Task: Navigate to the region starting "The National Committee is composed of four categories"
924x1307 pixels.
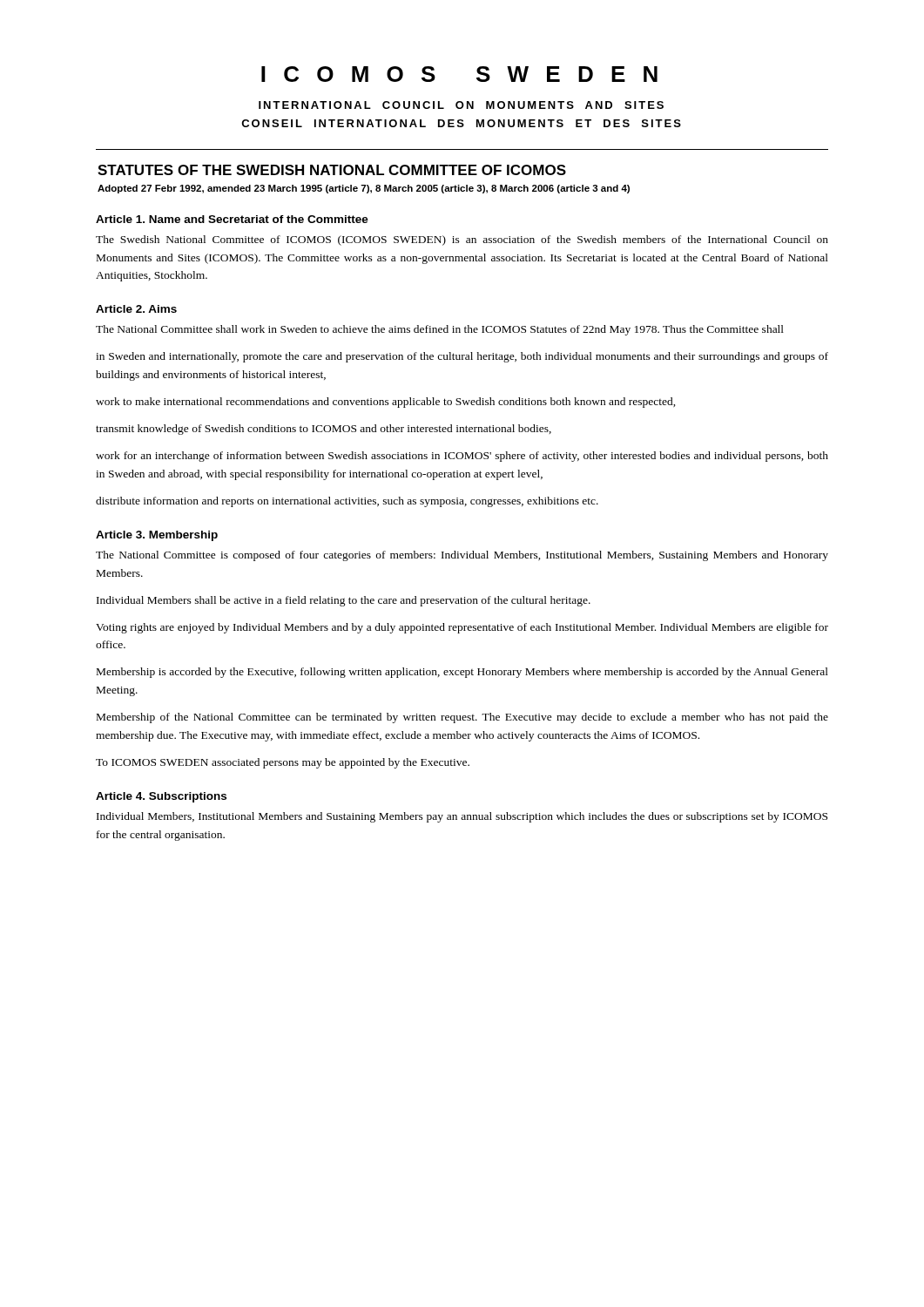Action: tap(462, 564)
